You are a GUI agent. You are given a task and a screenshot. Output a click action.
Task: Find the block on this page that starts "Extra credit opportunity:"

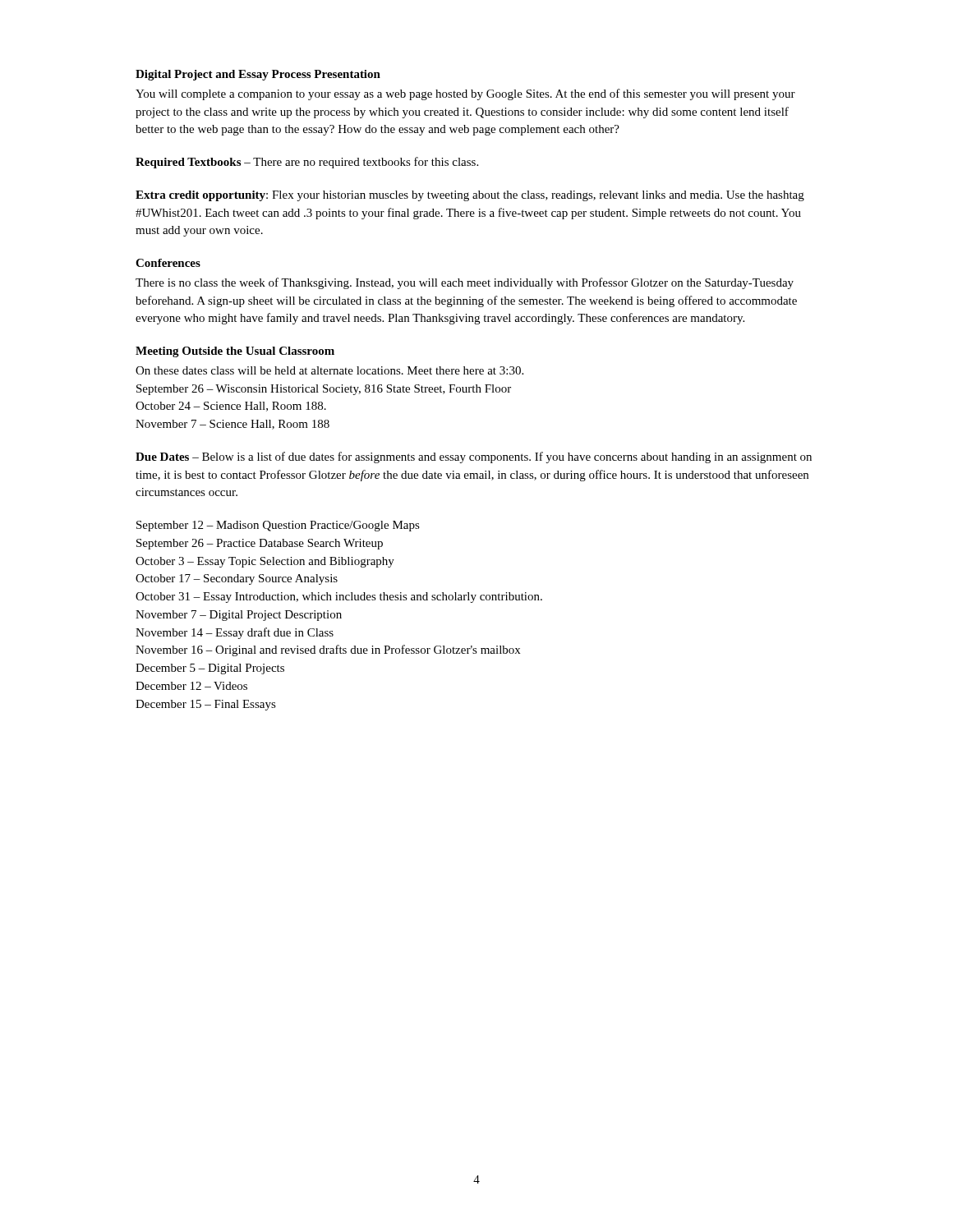click(476, 213)
